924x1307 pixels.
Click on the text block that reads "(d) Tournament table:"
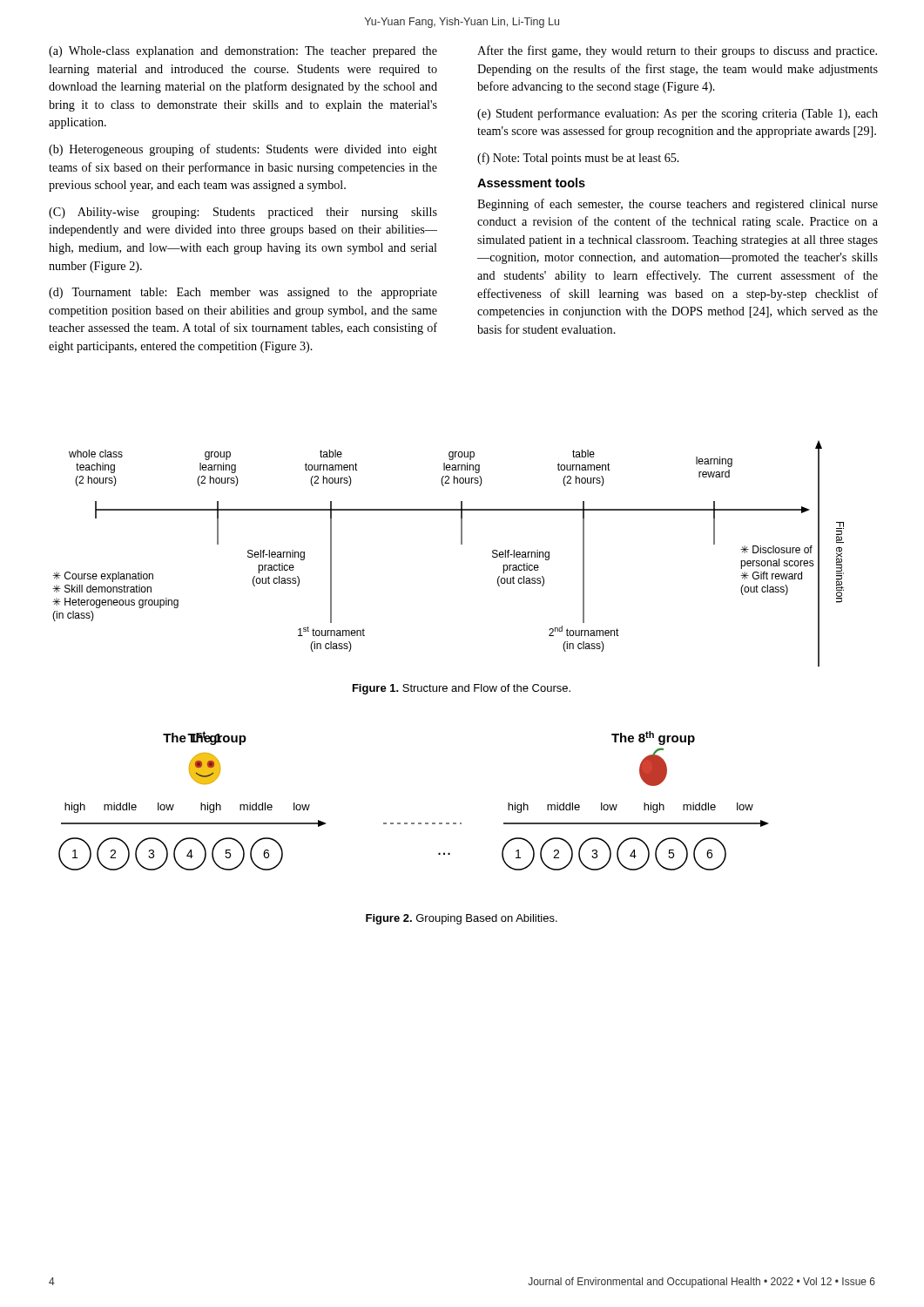pos(243,319)
